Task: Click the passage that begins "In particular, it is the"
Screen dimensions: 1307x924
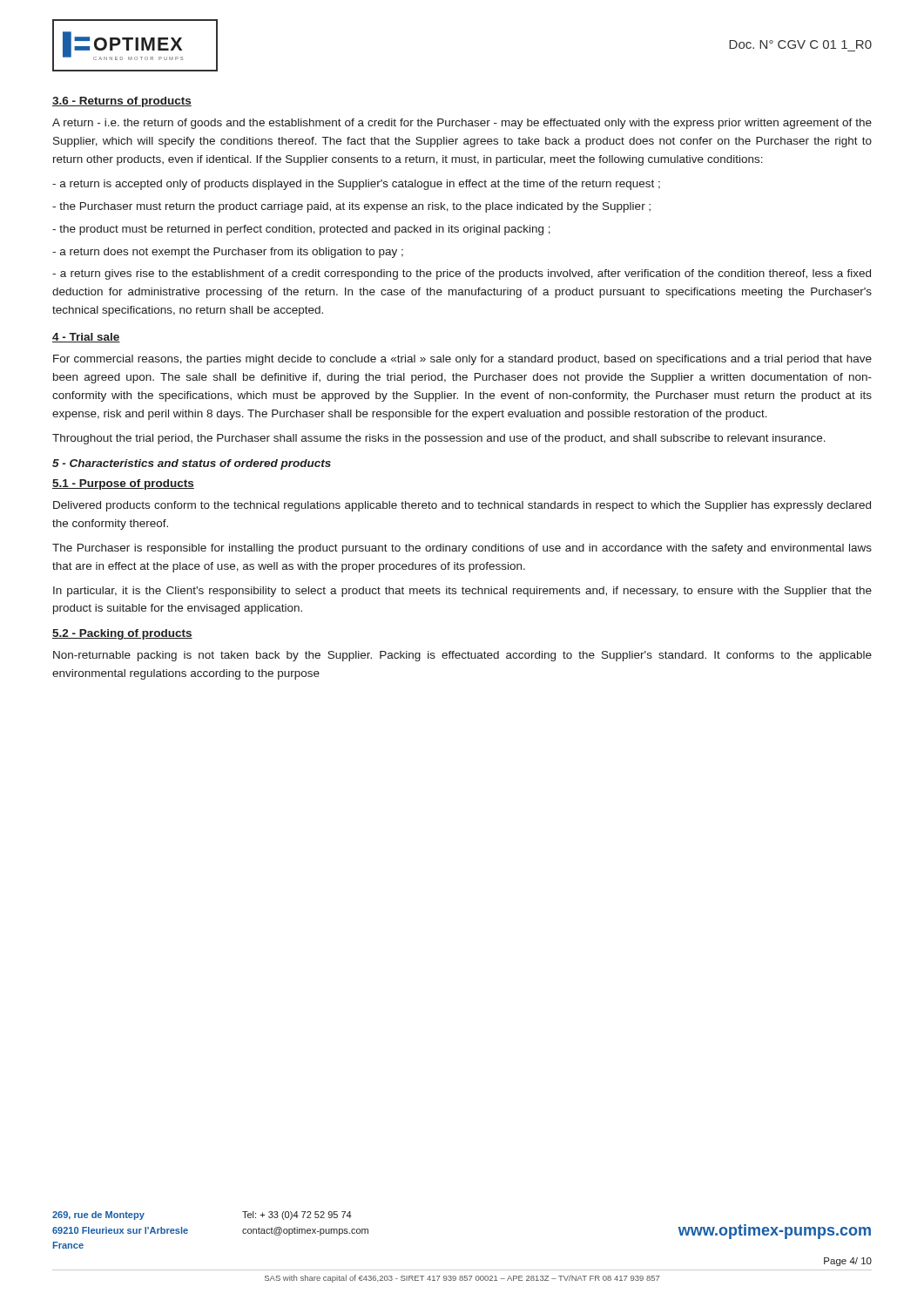Action: pyautogui.click(x=462, y=599)
